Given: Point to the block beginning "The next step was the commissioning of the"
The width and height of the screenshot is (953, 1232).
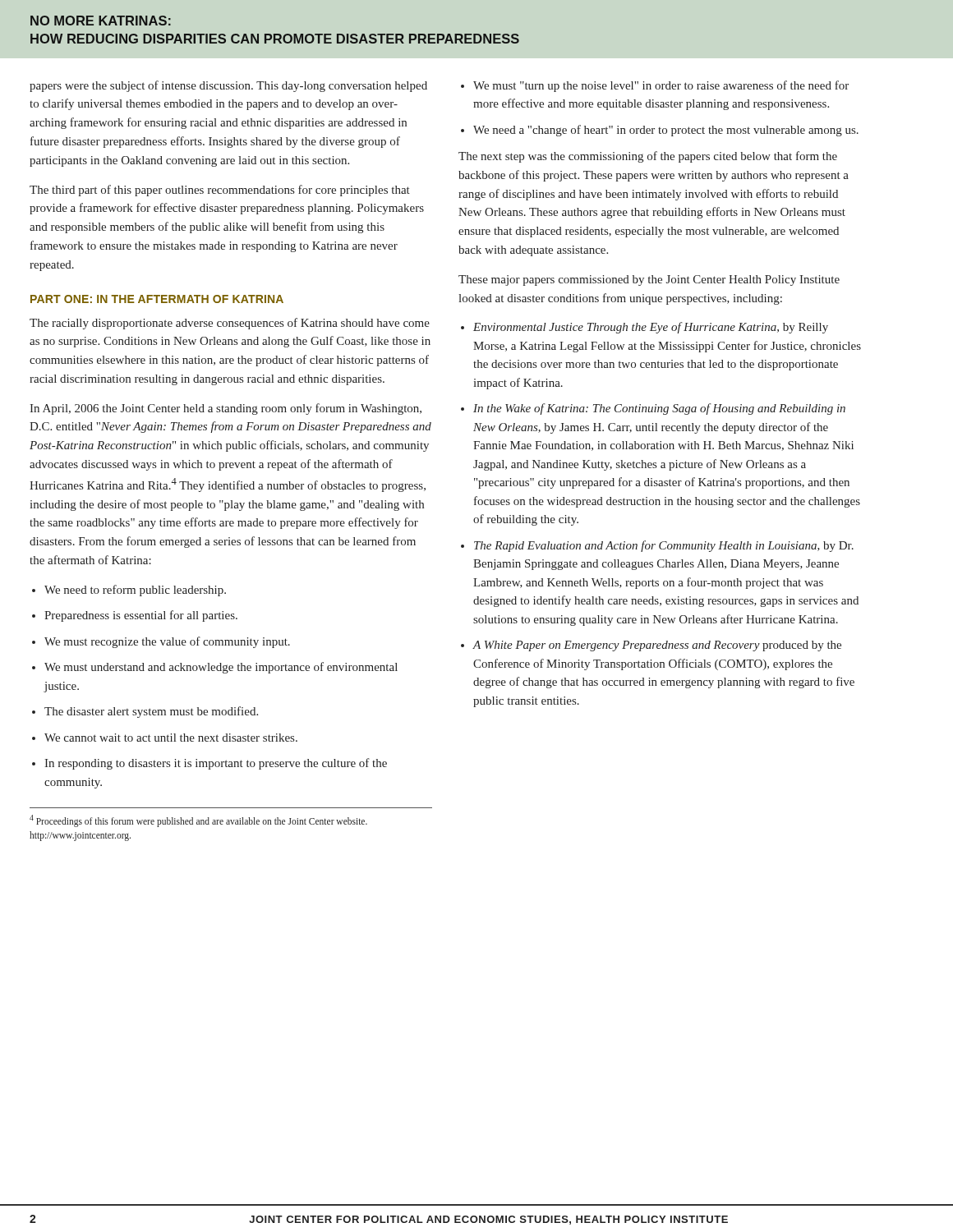Looking at the screenshot, I should tap(660, 203).
